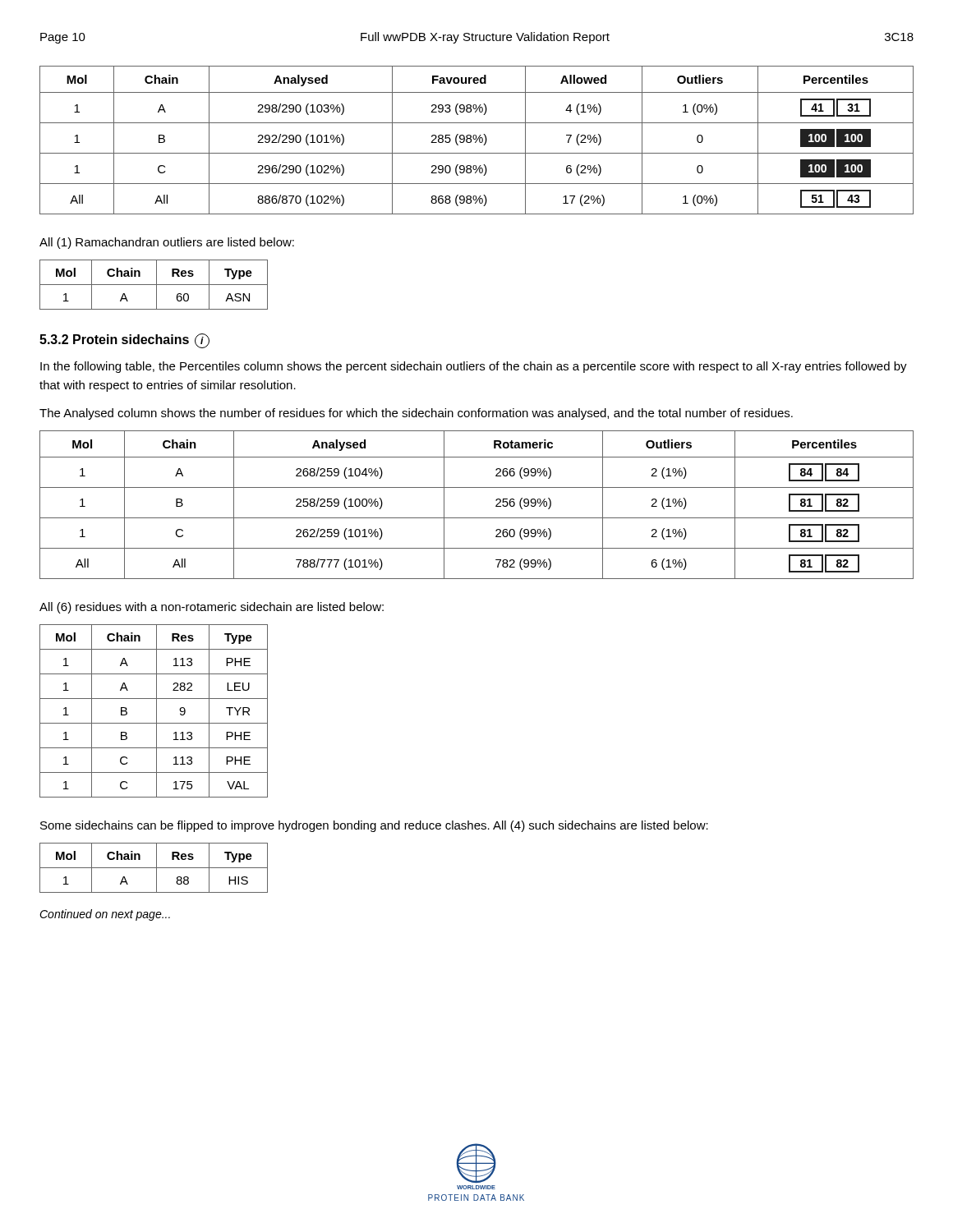
Task: Find the block on this page that starts "The Analysed column shows the"
Action: click(417, 412)
